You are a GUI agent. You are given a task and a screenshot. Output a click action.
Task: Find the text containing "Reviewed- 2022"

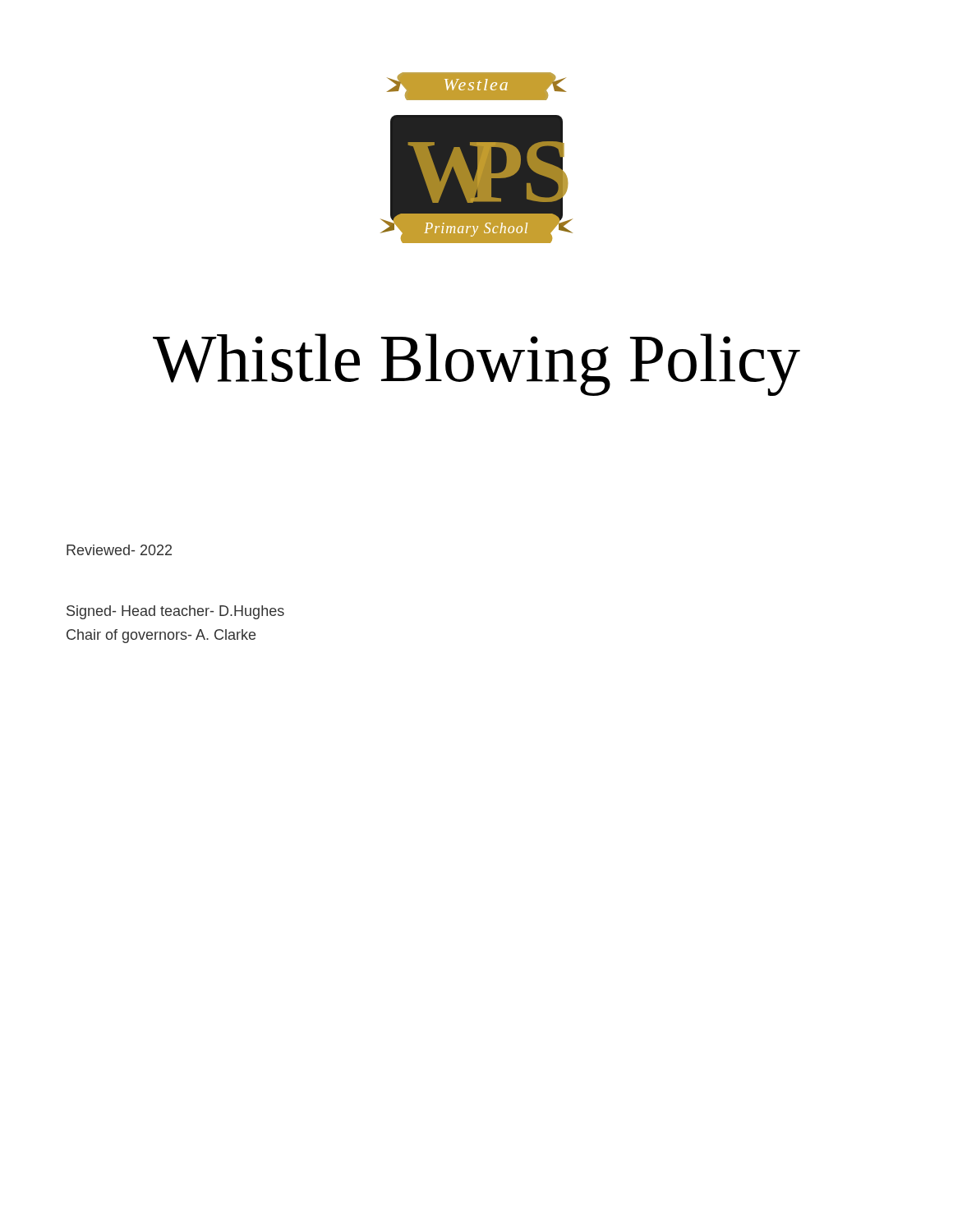tap(119, 551)
